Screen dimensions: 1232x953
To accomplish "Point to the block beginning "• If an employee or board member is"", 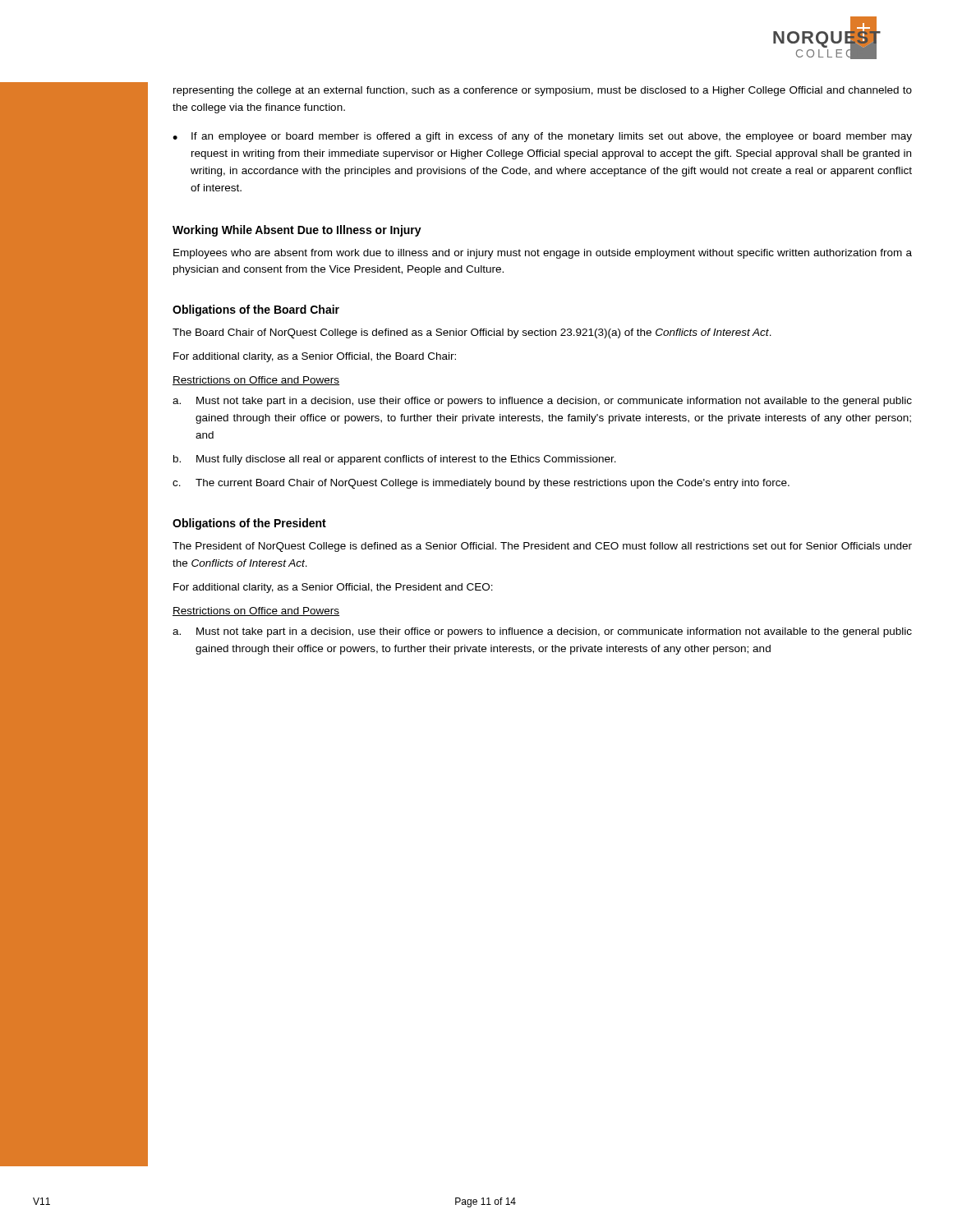I will coord(542,162).
